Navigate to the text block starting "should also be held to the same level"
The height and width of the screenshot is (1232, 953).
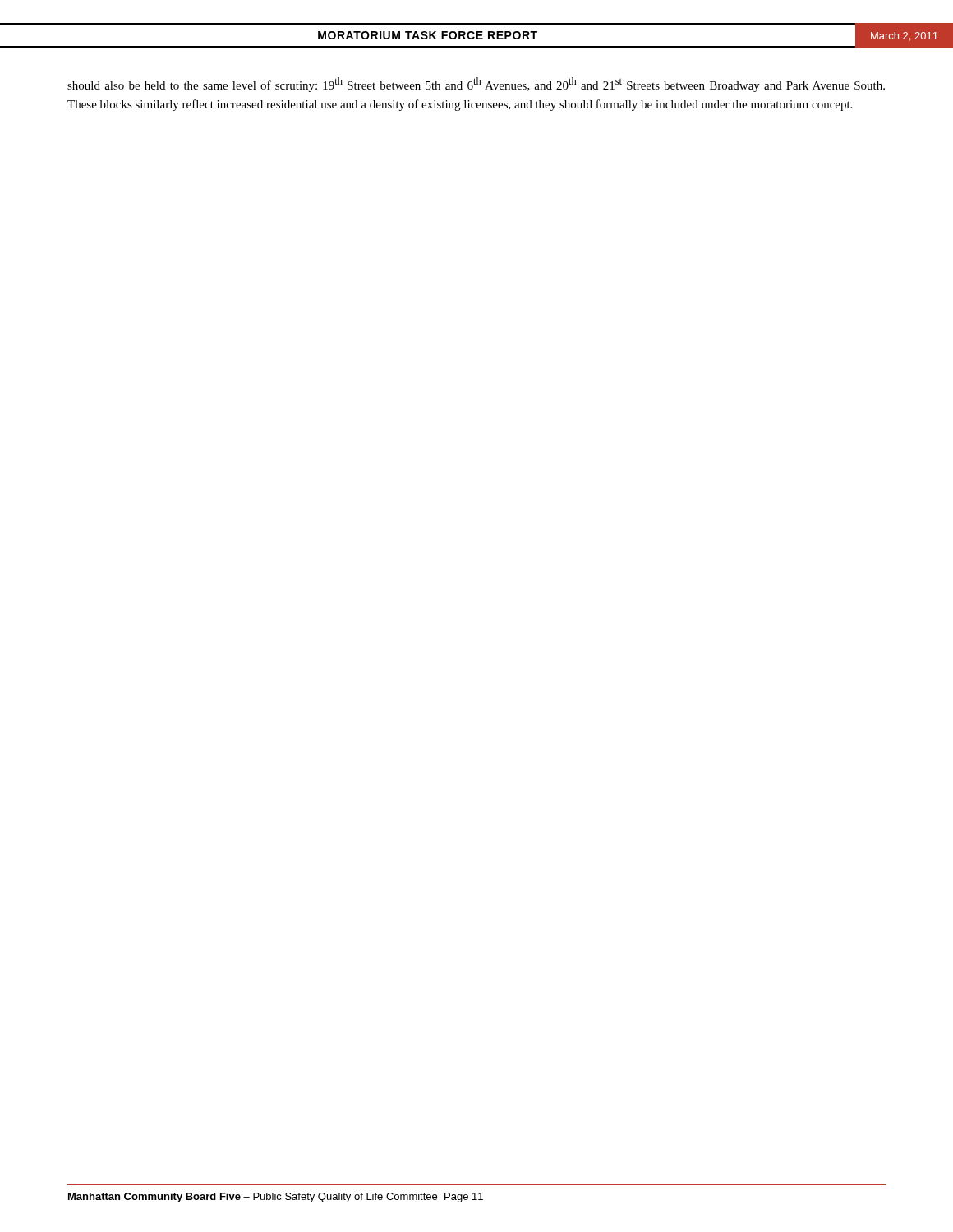click(x=476, y=93)
